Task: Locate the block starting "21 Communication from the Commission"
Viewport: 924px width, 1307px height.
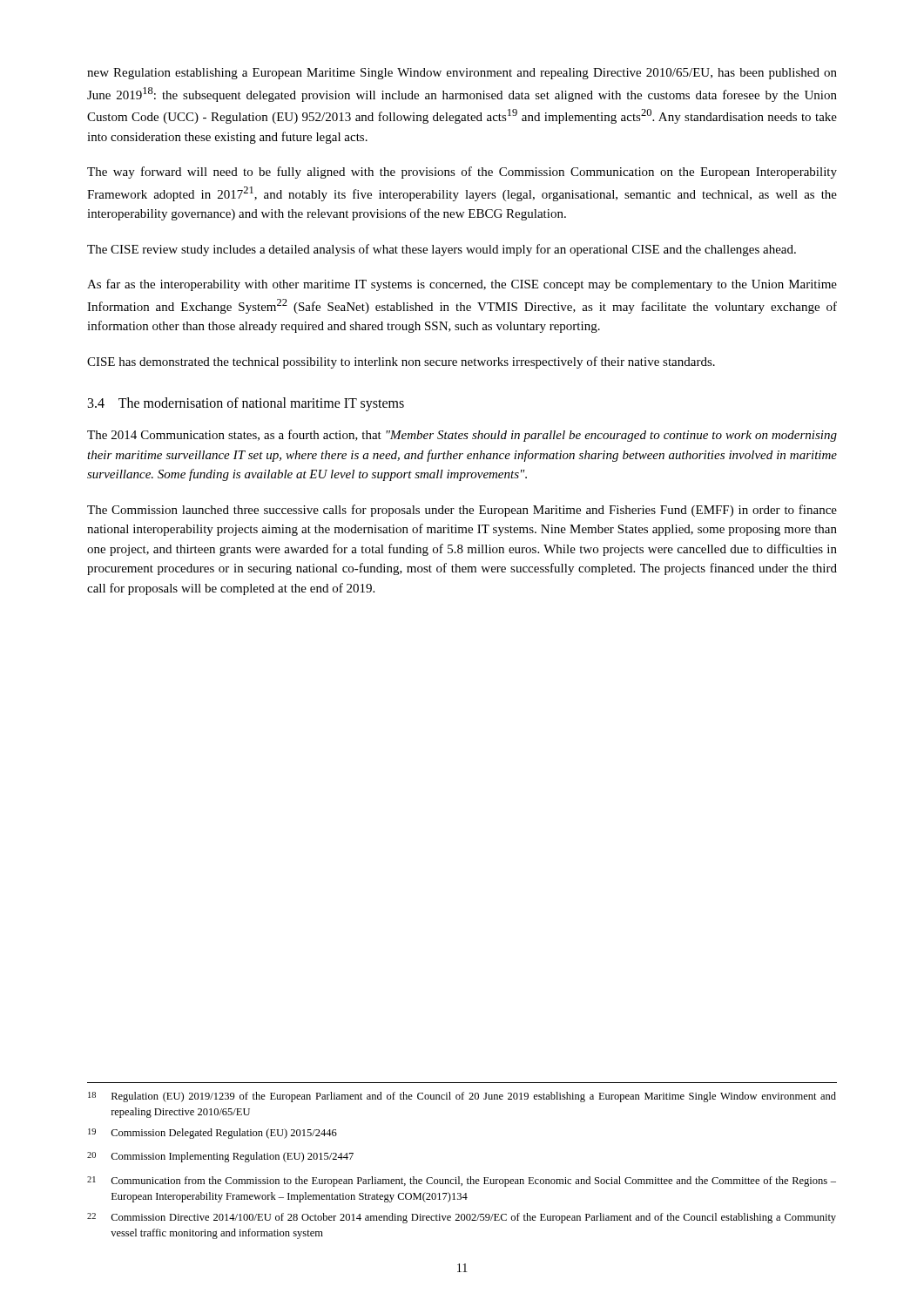Action: coord(462,1188)
